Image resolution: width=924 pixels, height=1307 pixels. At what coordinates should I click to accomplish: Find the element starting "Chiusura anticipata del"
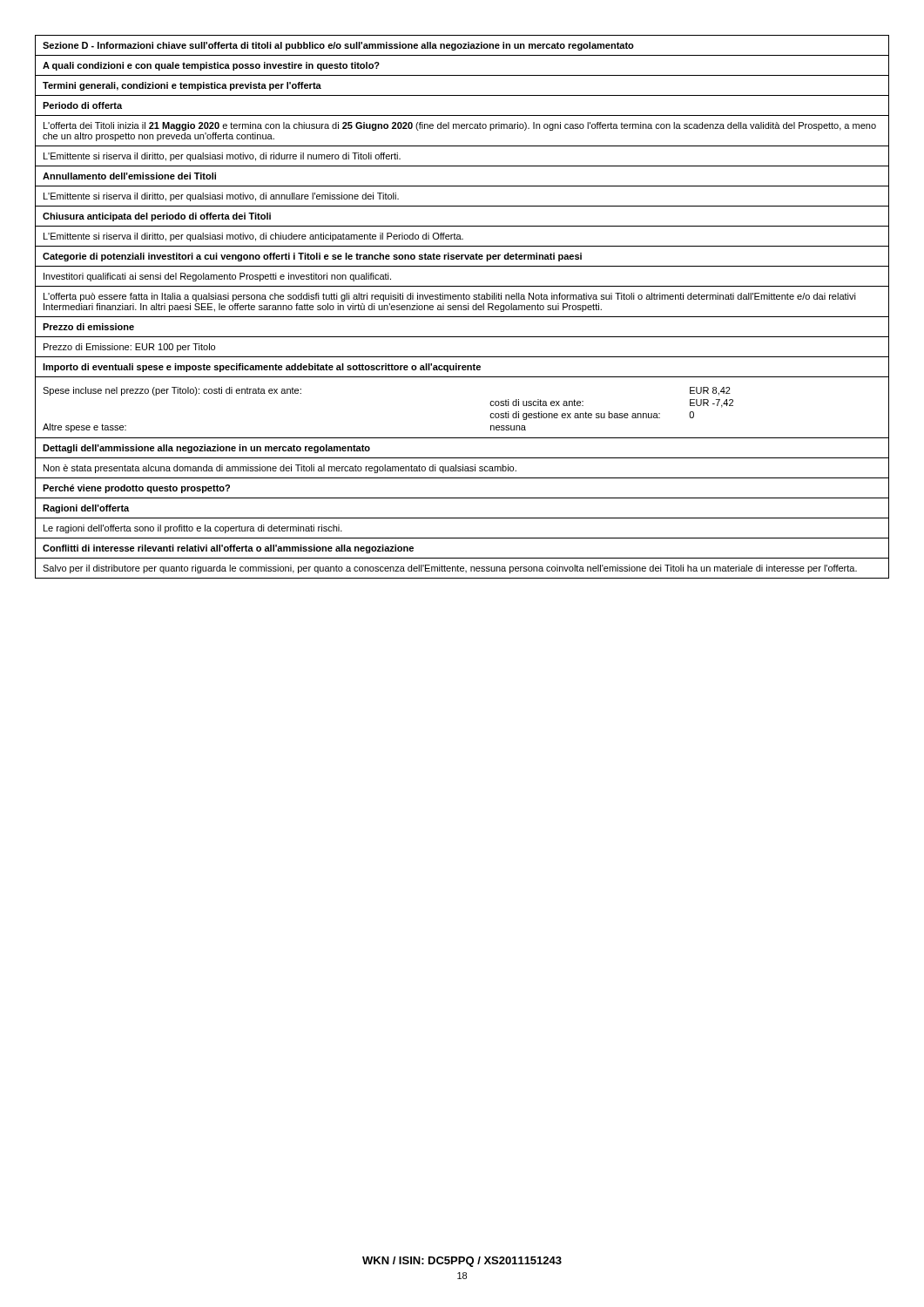pos(157,216)
